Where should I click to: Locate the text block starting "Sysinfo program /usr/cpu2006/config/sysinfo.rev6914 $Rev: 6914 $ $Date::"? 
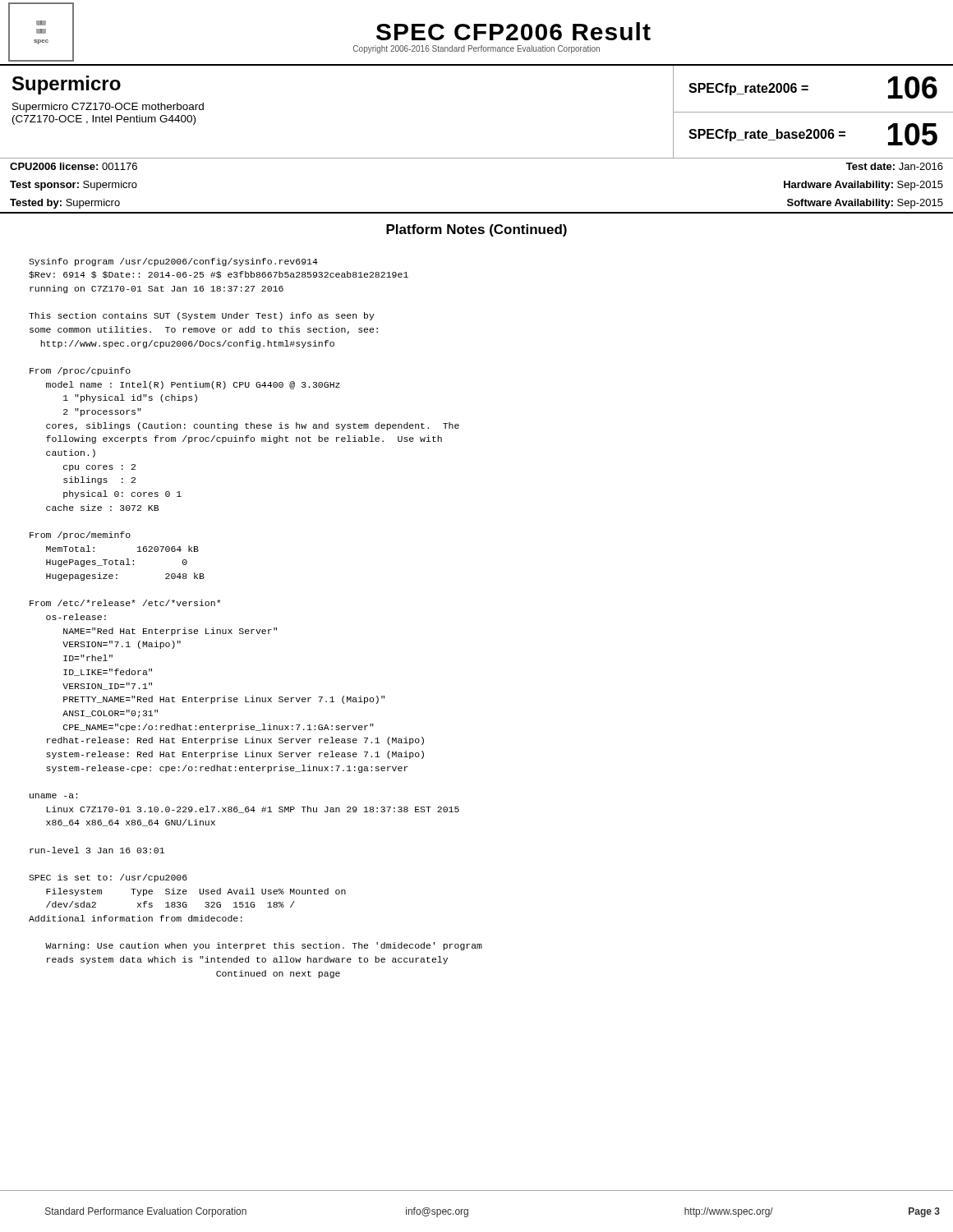[173, 262]
